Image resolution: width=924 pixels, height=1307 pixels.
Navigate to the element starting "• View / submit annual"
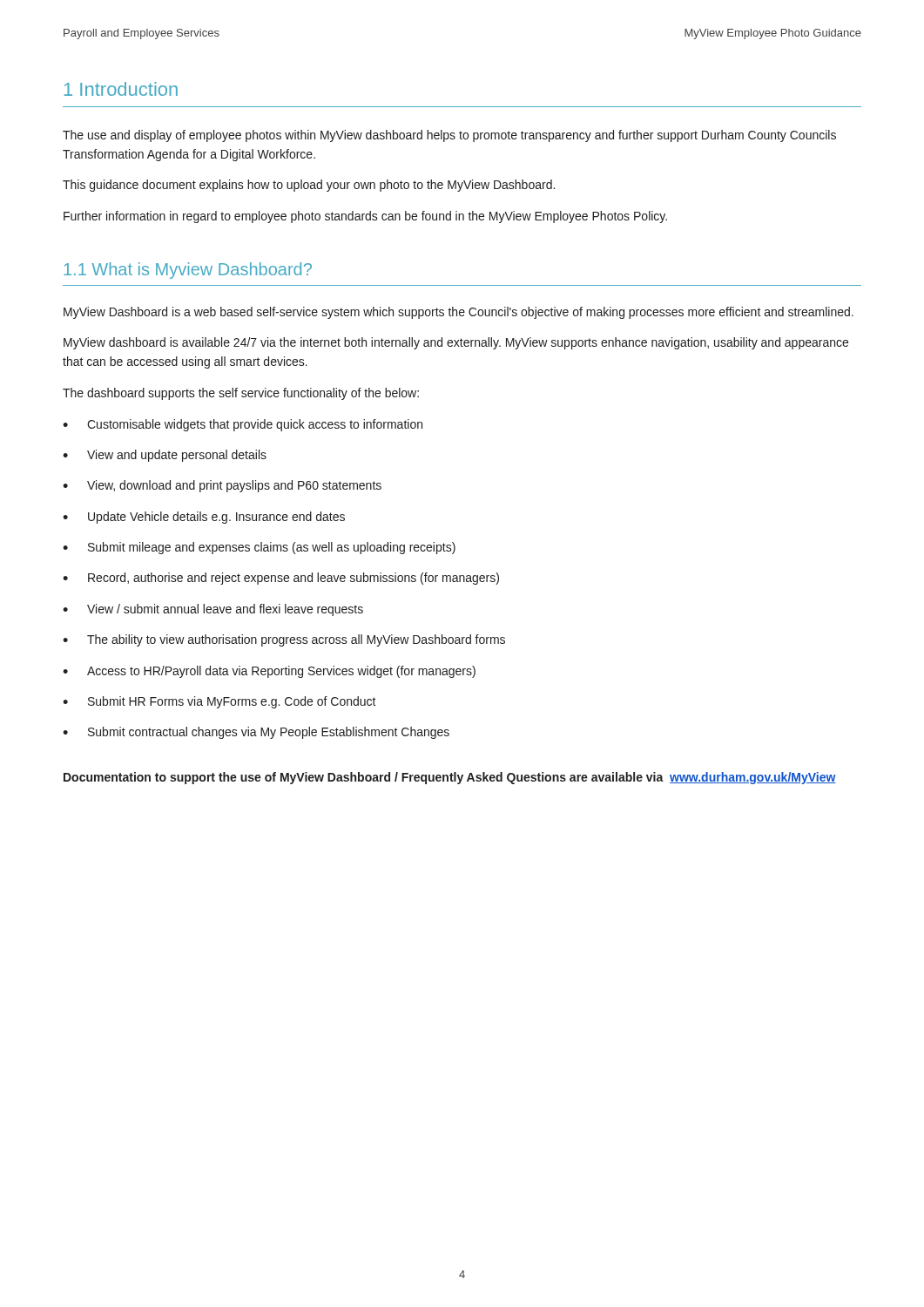[x=213, y=610]
